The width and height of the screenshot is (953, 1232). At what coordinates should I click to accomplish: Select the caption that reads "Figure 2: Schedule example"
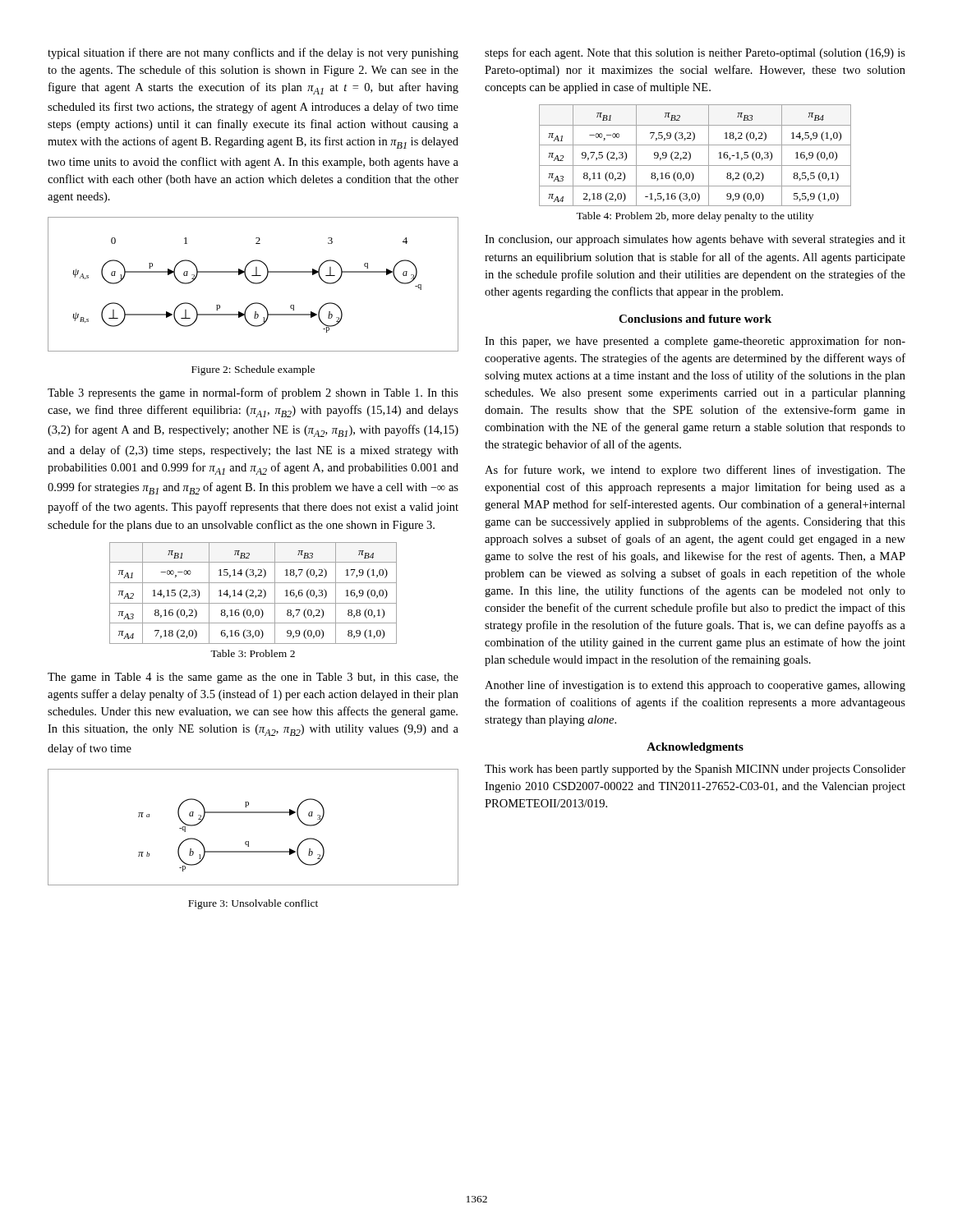click(253, 369)
